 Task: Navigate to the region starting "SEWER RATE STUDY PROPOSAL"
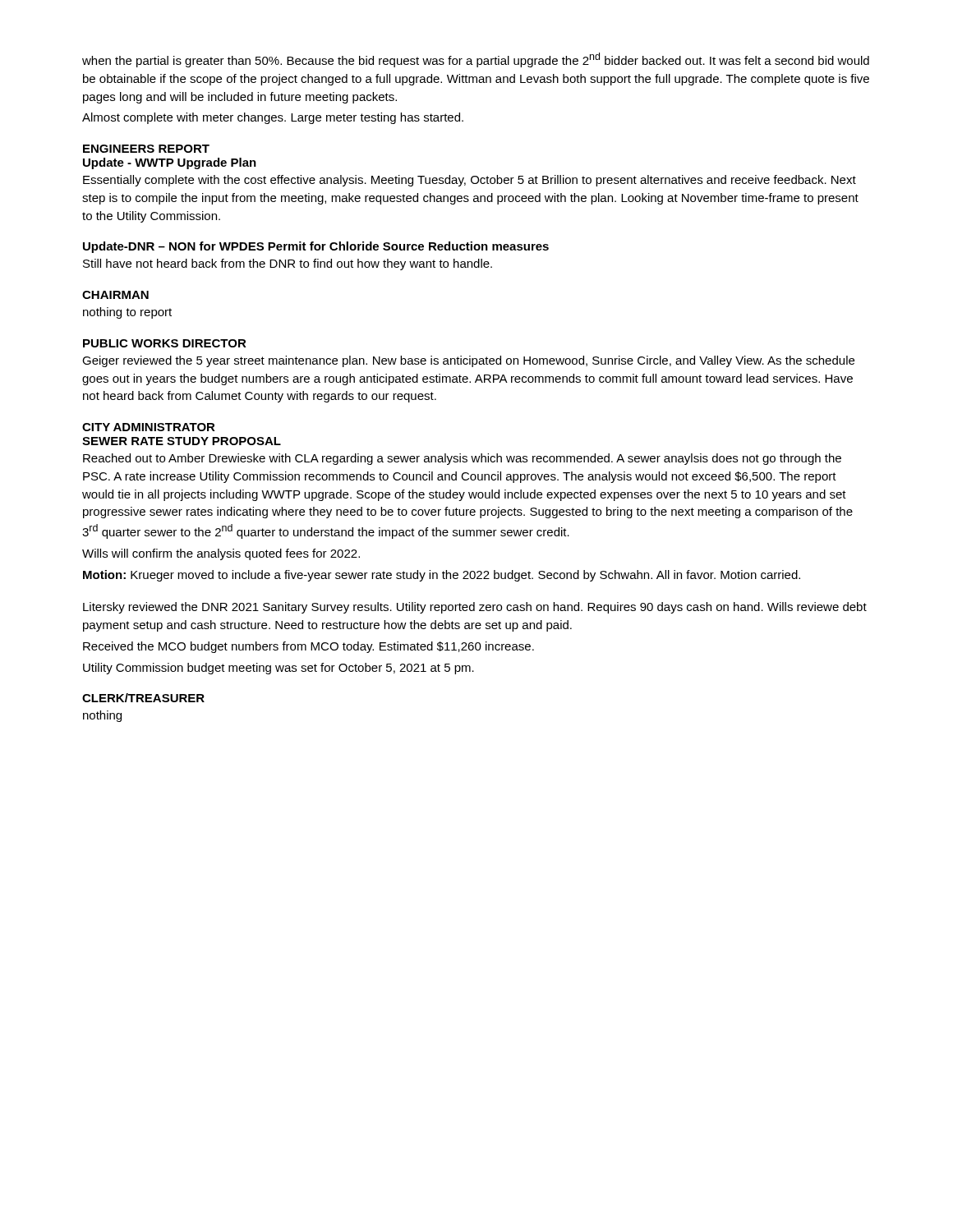[x=182, y=441]
